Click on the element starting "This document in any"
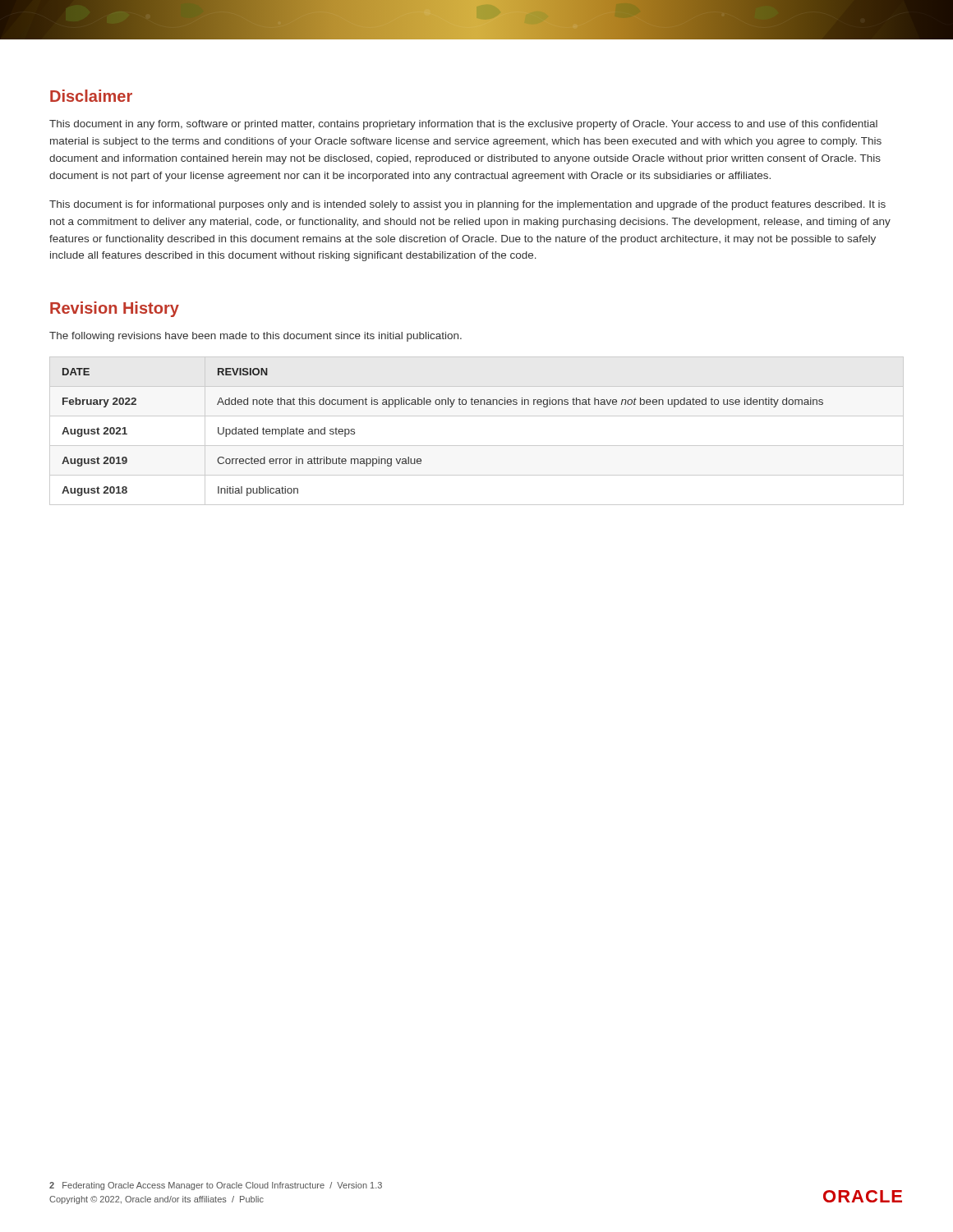This screenshot has height=1232, width=953. [465, 149]
